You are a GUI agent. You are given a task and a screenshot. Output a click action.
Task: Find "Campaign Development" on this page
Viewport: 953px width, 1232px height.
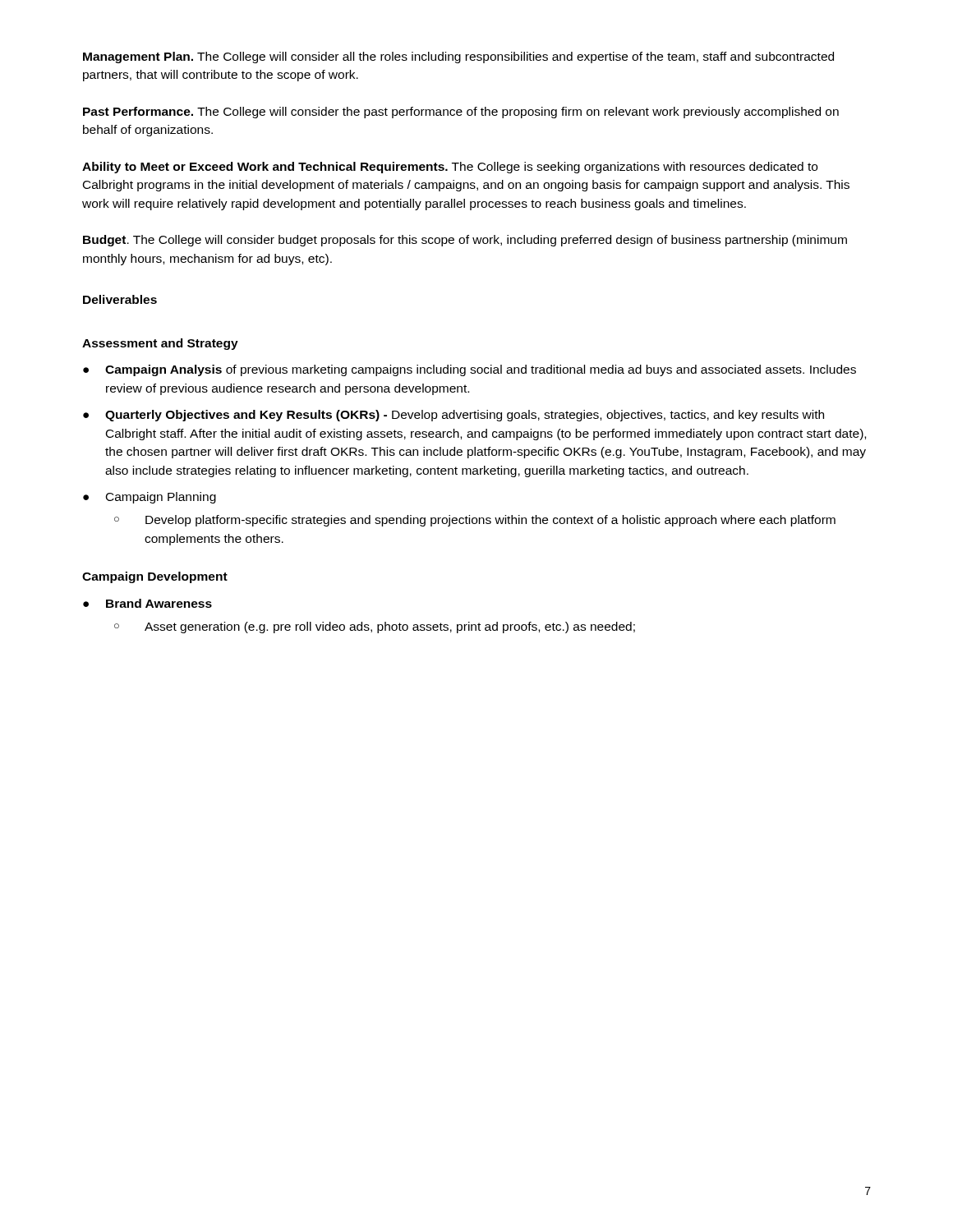155,576
